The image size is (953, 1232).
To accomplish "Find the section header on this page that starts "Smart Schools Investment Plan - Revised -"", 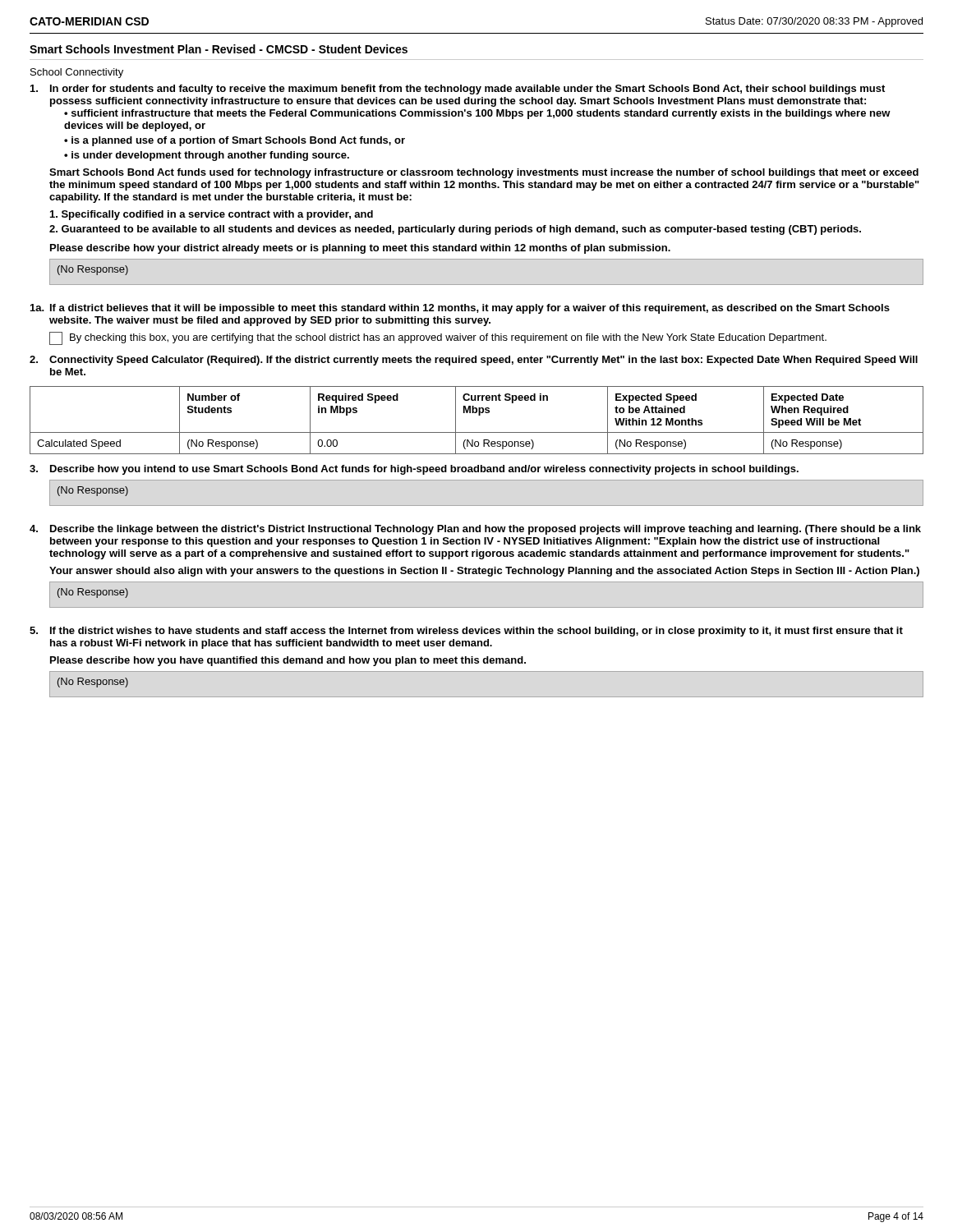I will pos(219,49).
